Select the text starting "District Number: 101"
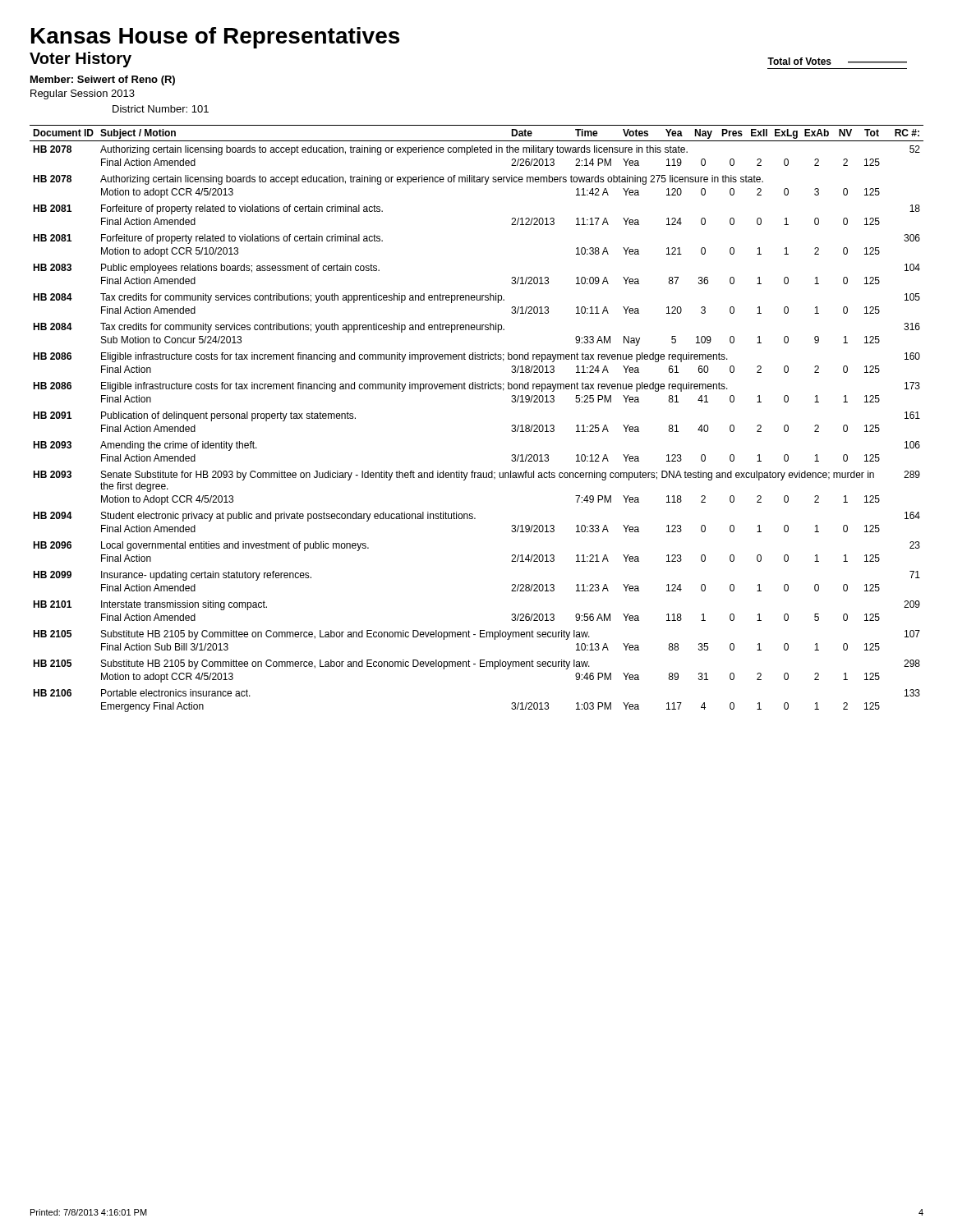Viewport: 953px width, 1232px height. point(160,109)
